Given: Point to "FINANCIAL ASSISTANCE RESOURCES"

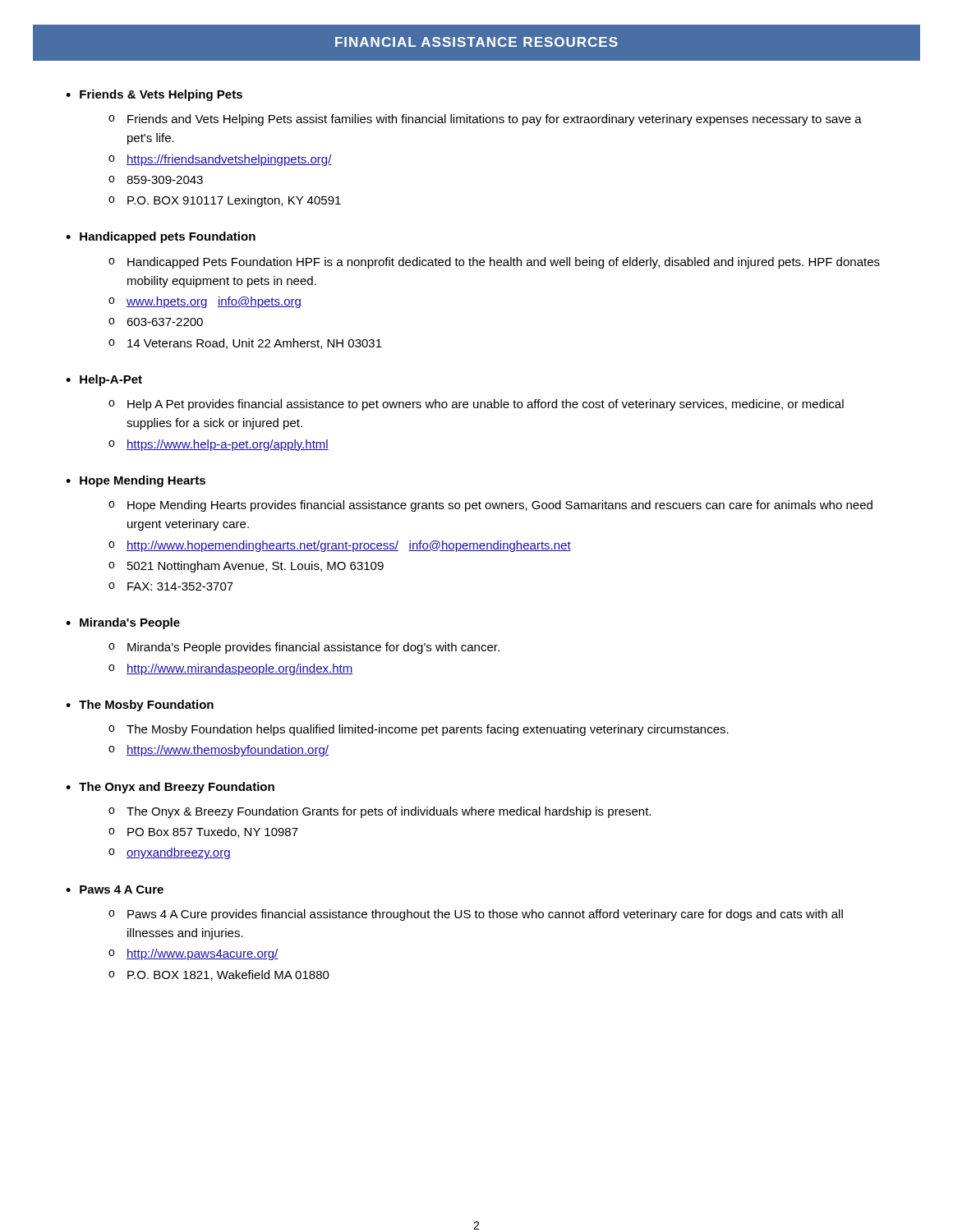Looking at the screenshot, I should [x=476, y=42].
